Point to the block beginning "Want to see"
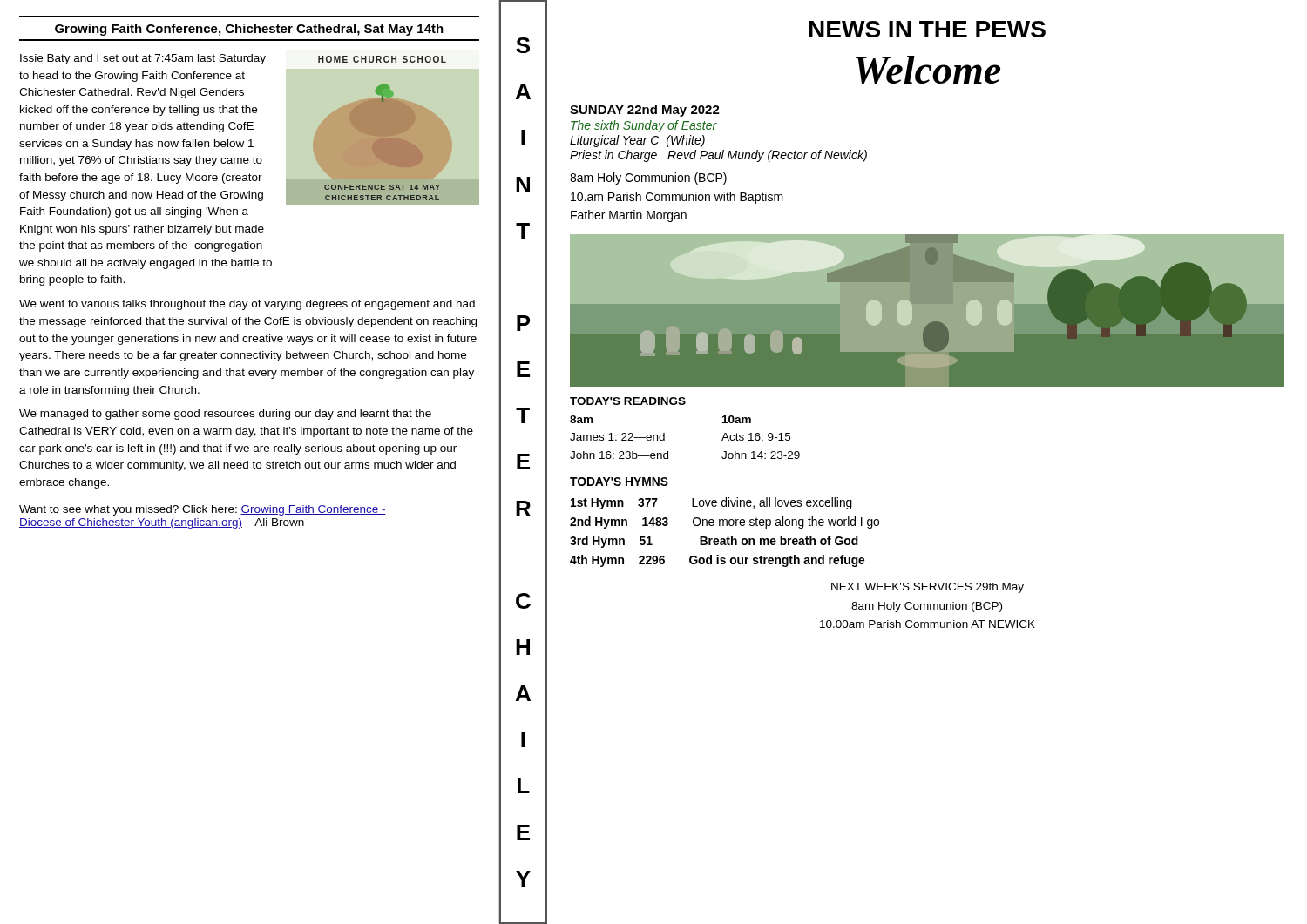The image size is (1307, 924). pos(202,516)
